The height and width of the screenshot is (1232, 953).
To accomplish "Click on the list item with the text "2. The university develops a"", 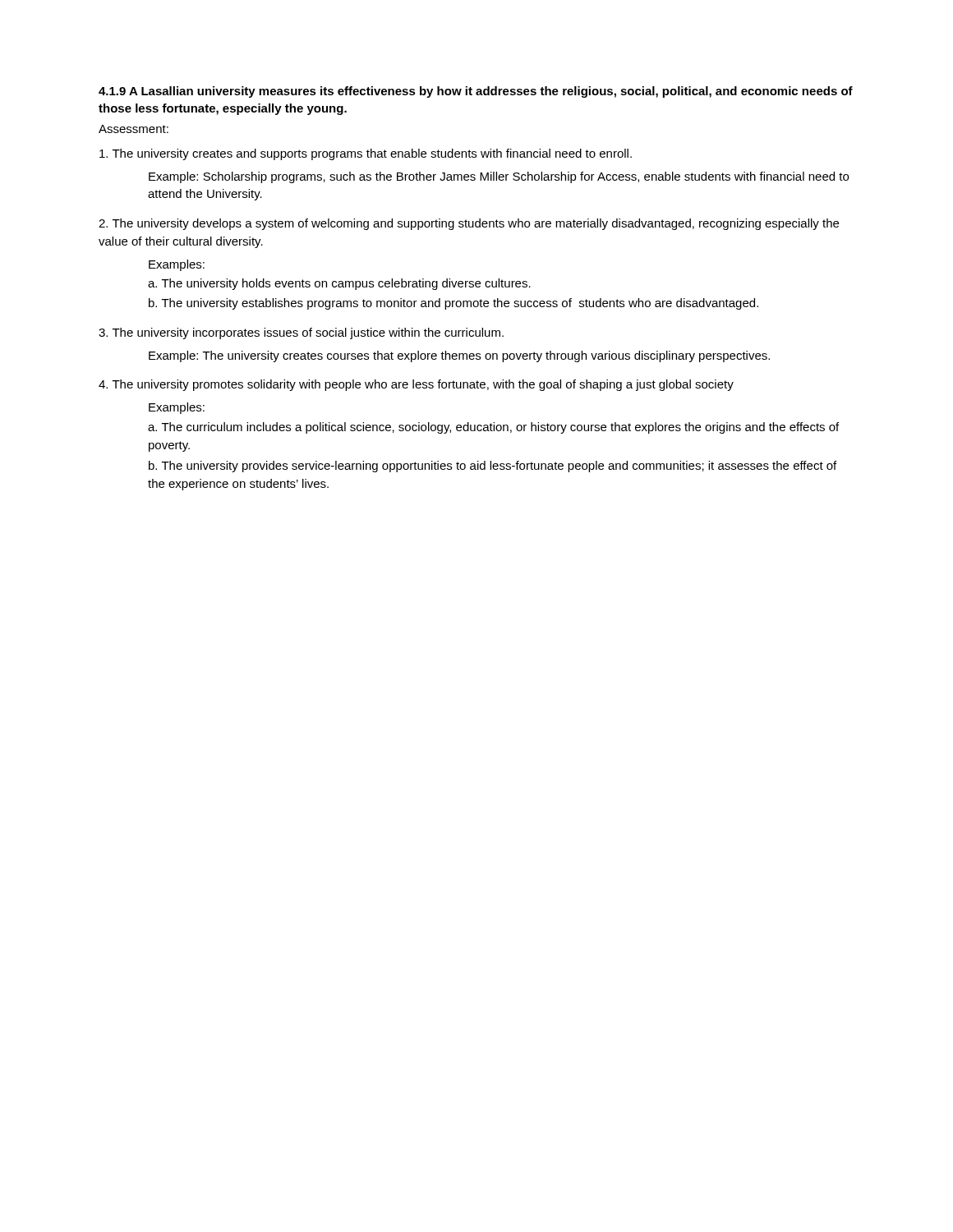I will [x=469, y=224].
